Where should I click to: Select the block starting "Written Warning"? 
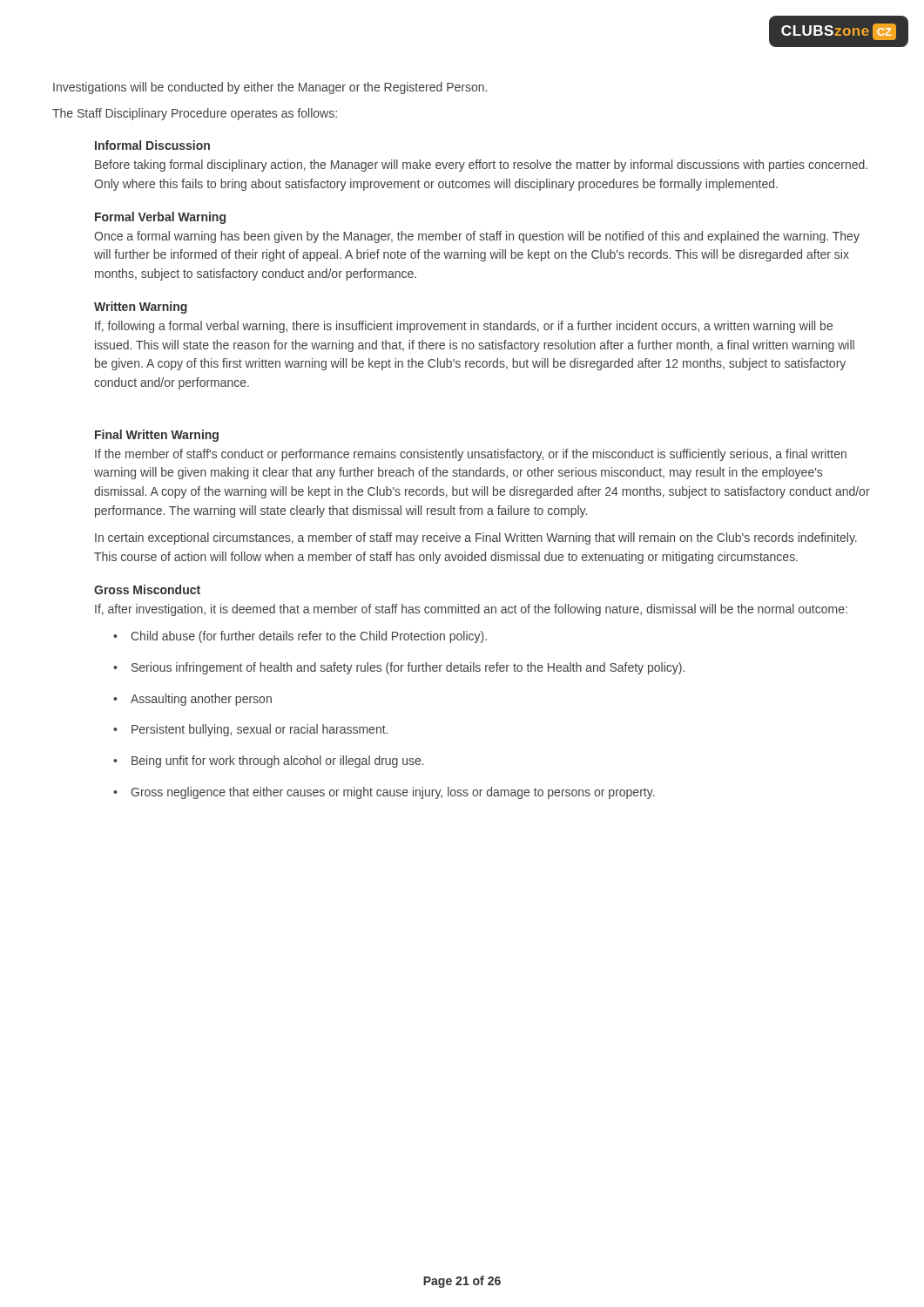[x=141, y=307]
